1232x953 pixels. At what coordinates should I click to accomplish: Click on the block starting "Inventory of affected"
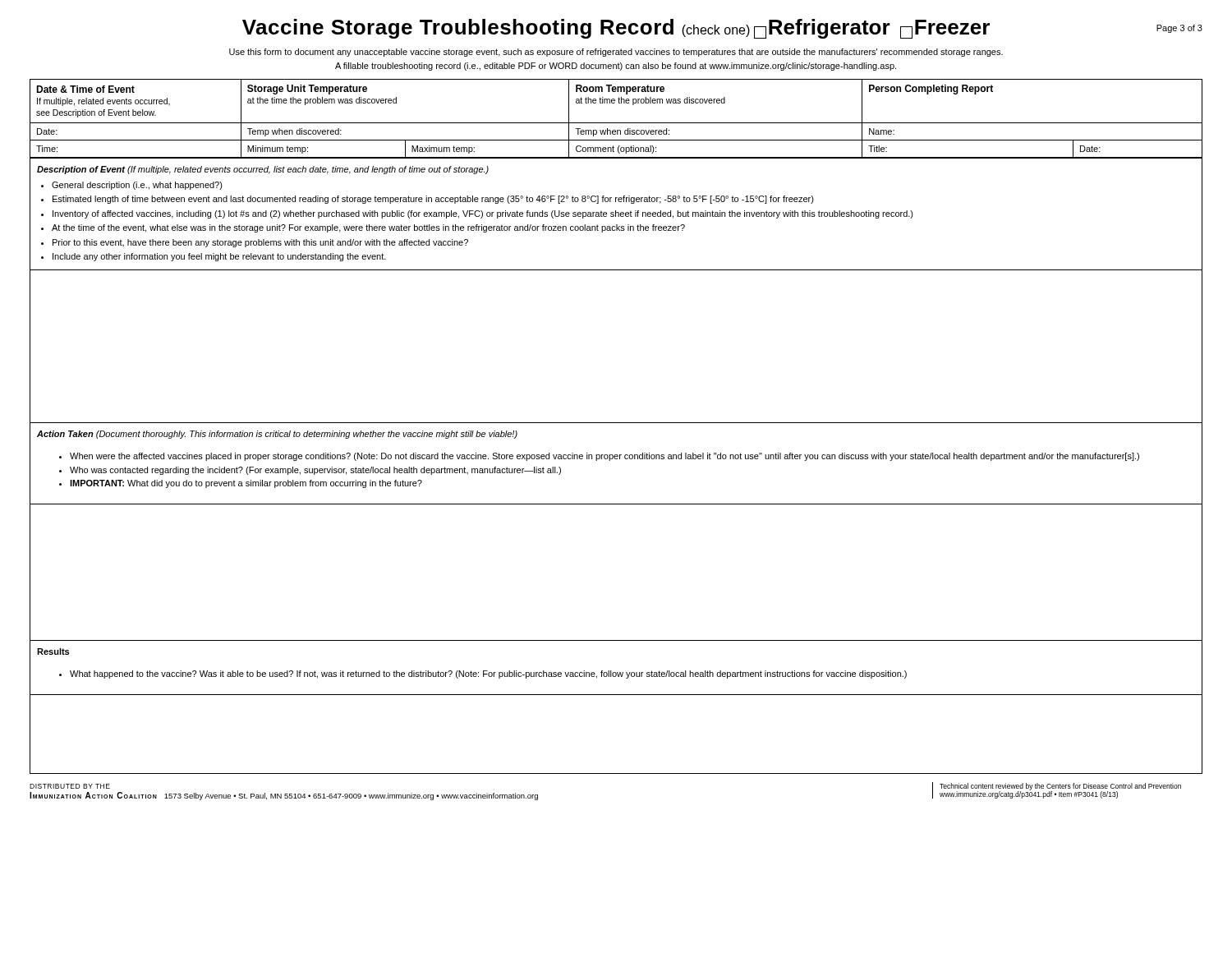(x=483, y=213)
